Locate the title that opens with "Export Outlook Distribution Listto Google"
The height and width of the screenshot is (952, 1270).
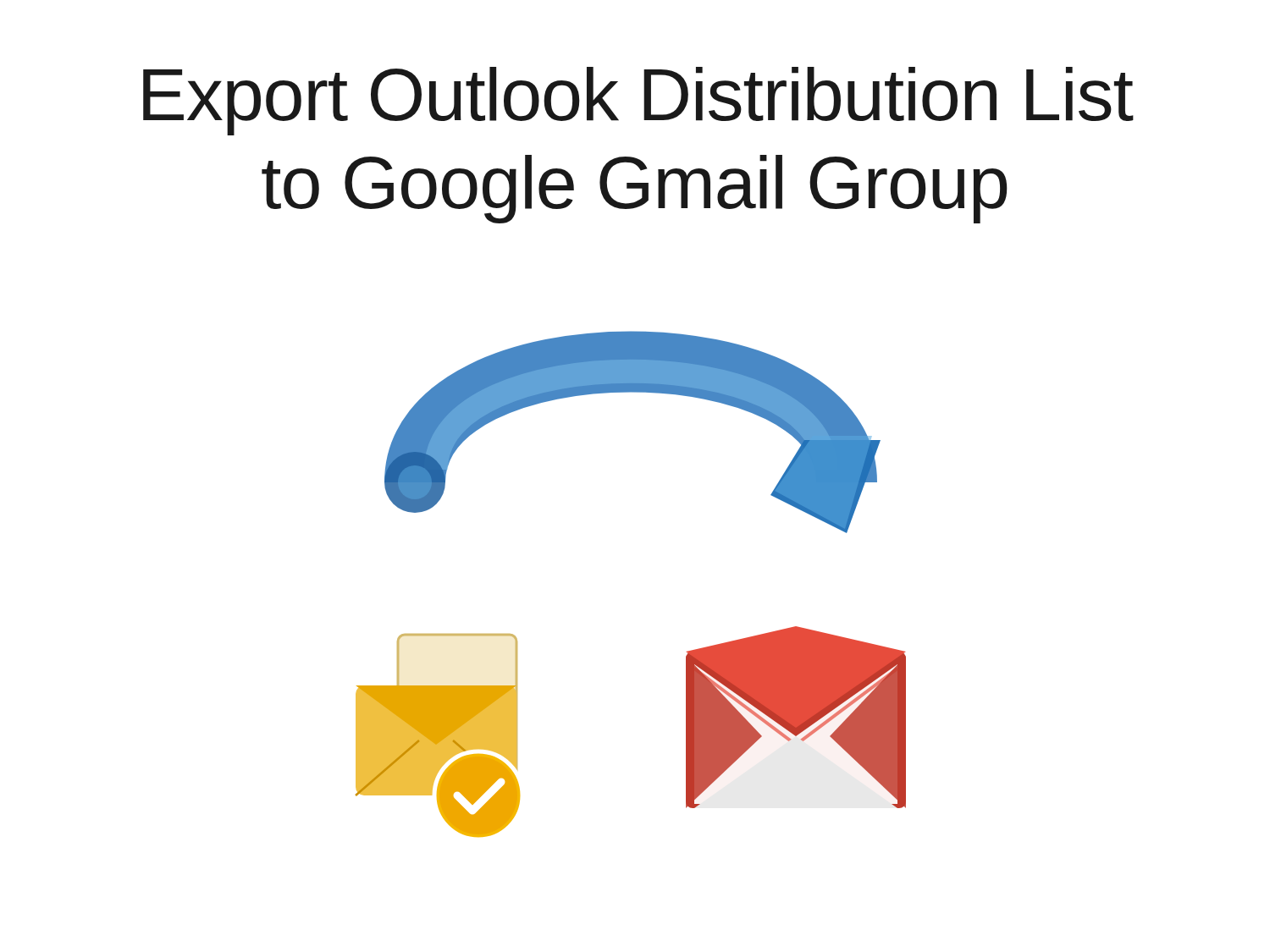[635, 139]
